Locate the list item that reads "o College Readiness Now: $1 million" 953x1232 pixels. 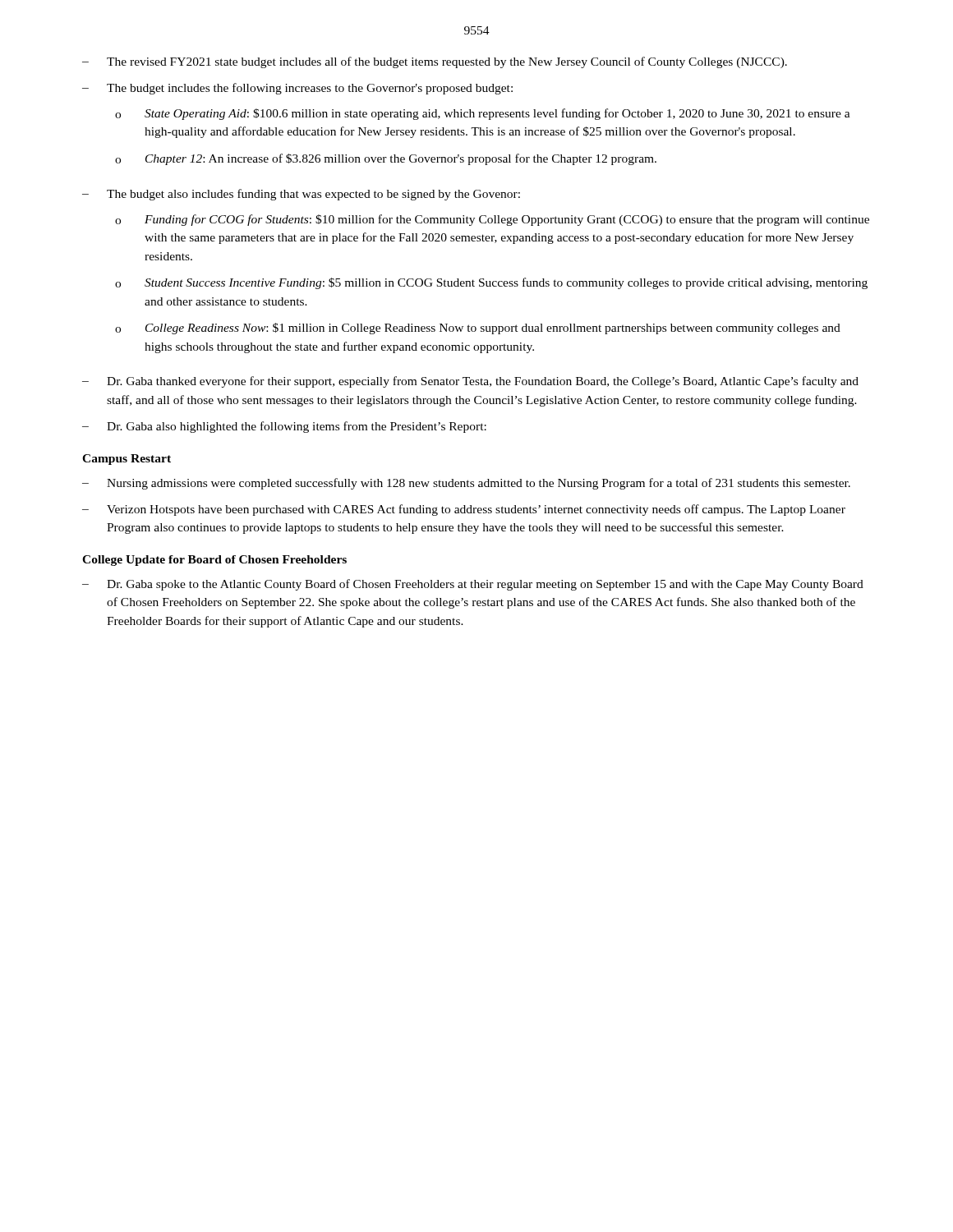click(493, 337)
